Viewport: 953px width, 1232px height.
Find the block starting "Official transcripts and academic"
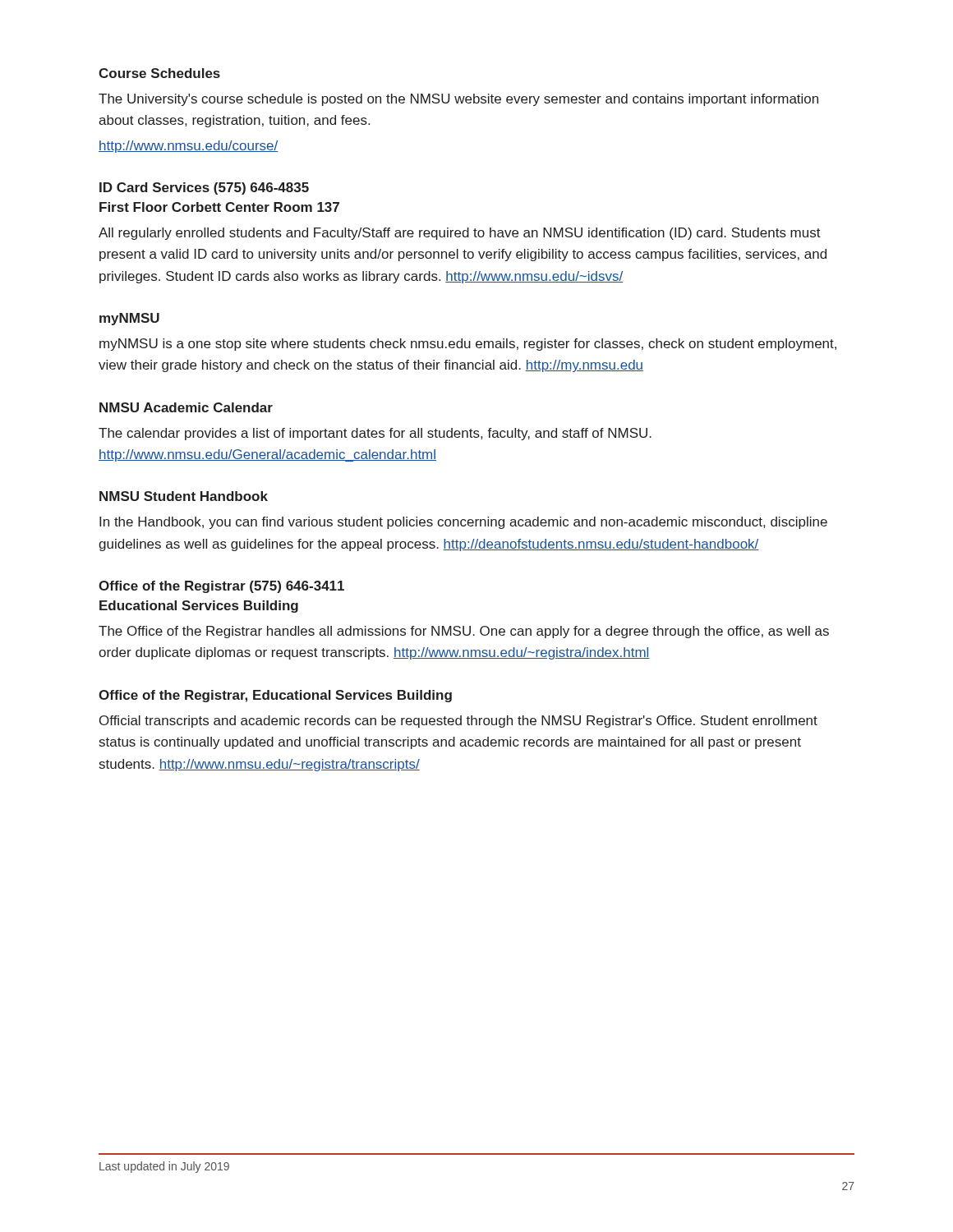coord(476,743)
